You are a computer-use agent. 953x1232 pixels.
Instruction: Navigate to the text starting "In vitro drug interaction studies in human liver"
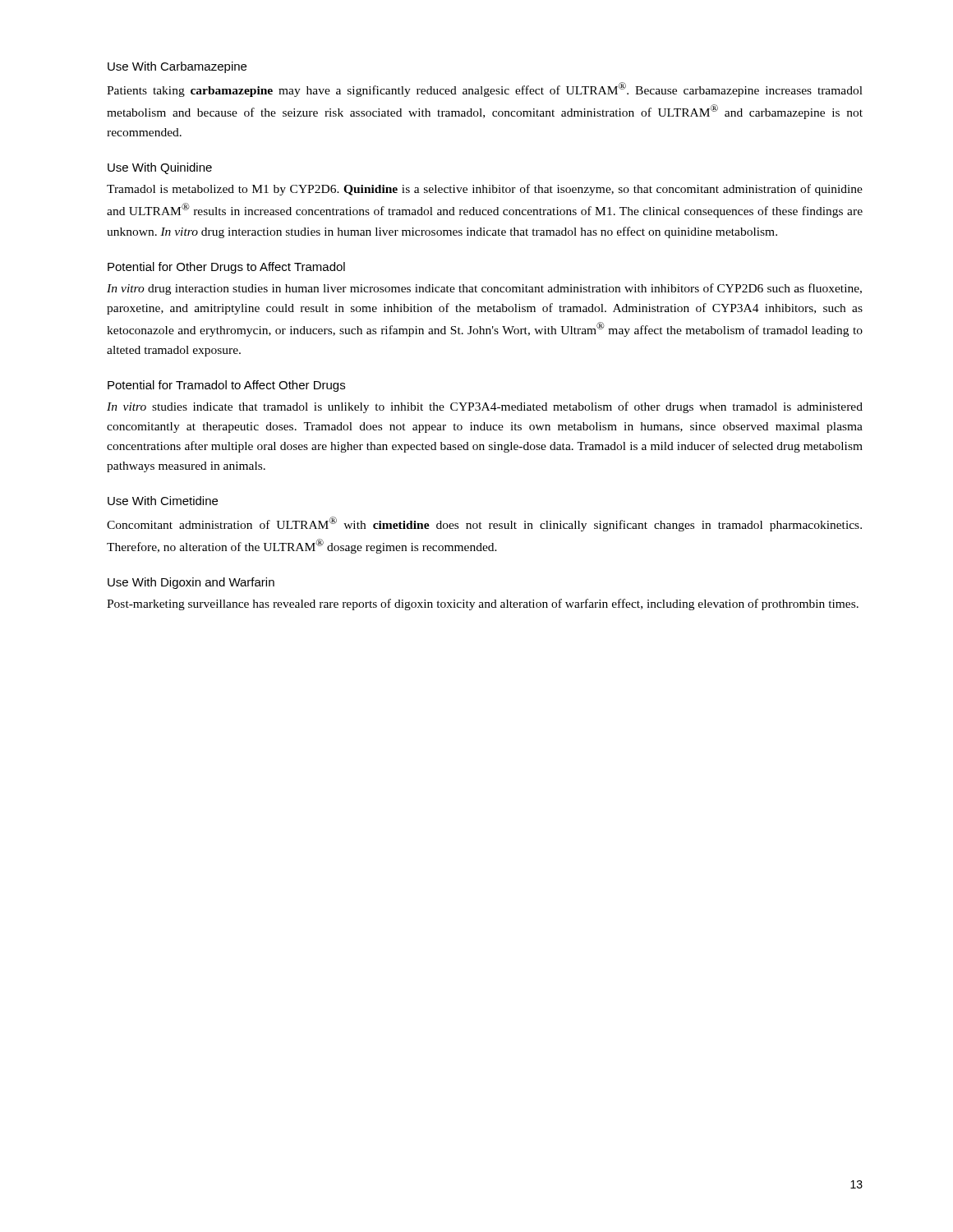coord(485,318)
